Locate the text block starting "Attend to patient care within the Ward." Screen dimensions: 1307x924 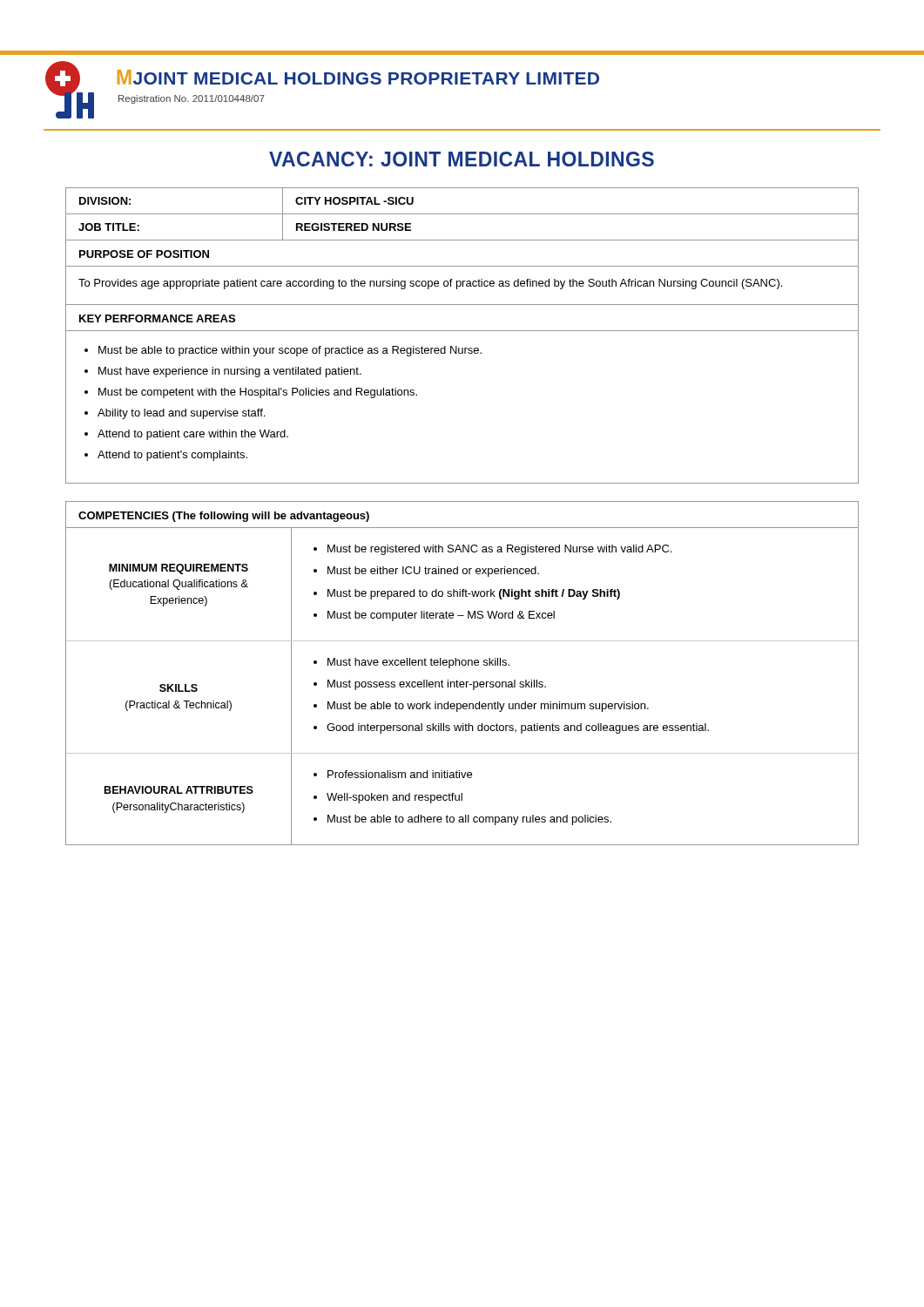pyautogui.click(x=193, y=434)
